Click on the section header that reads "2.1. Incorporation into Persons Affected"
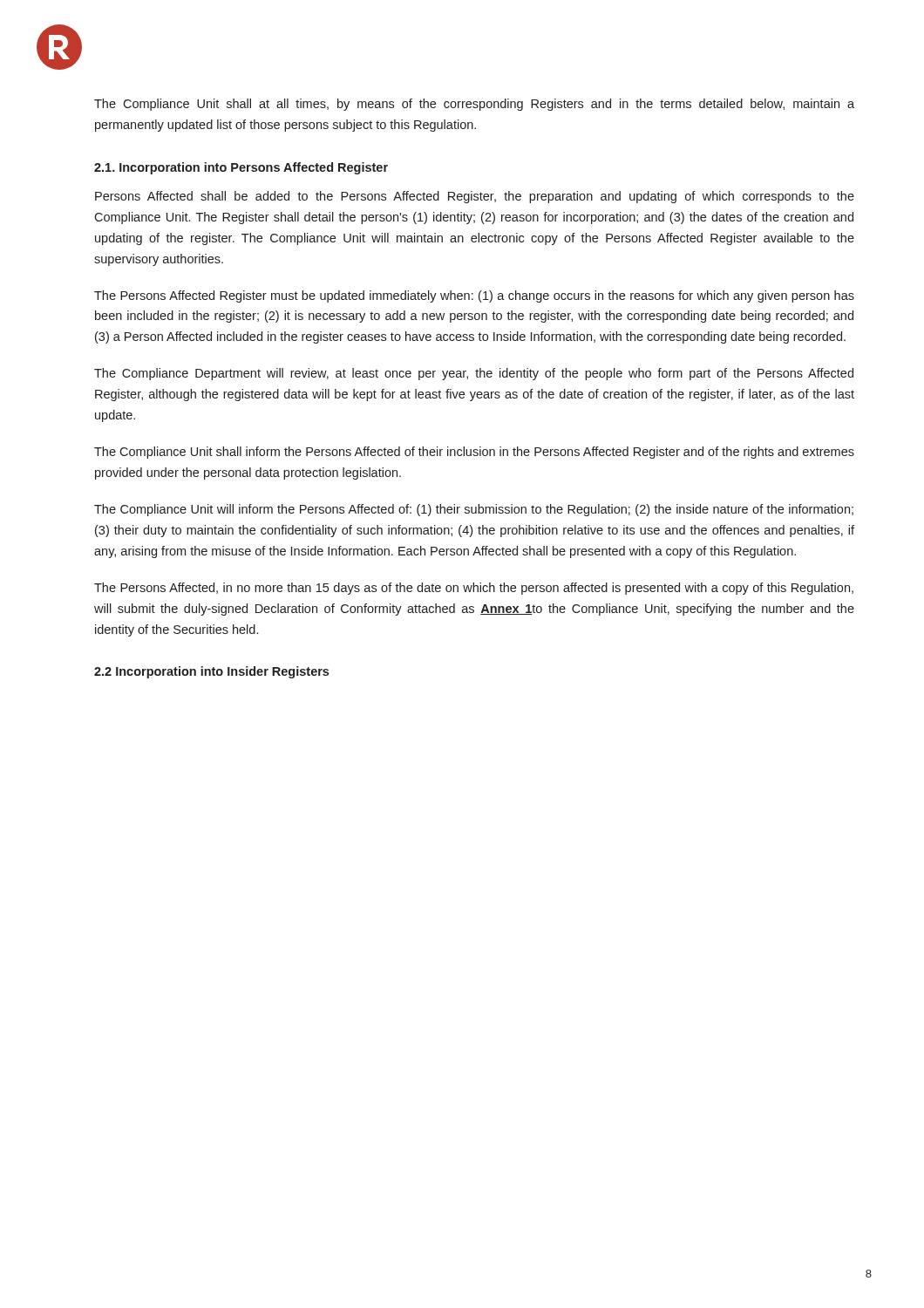This screenshot has width=924, height=1308. (x=241, y=167)
